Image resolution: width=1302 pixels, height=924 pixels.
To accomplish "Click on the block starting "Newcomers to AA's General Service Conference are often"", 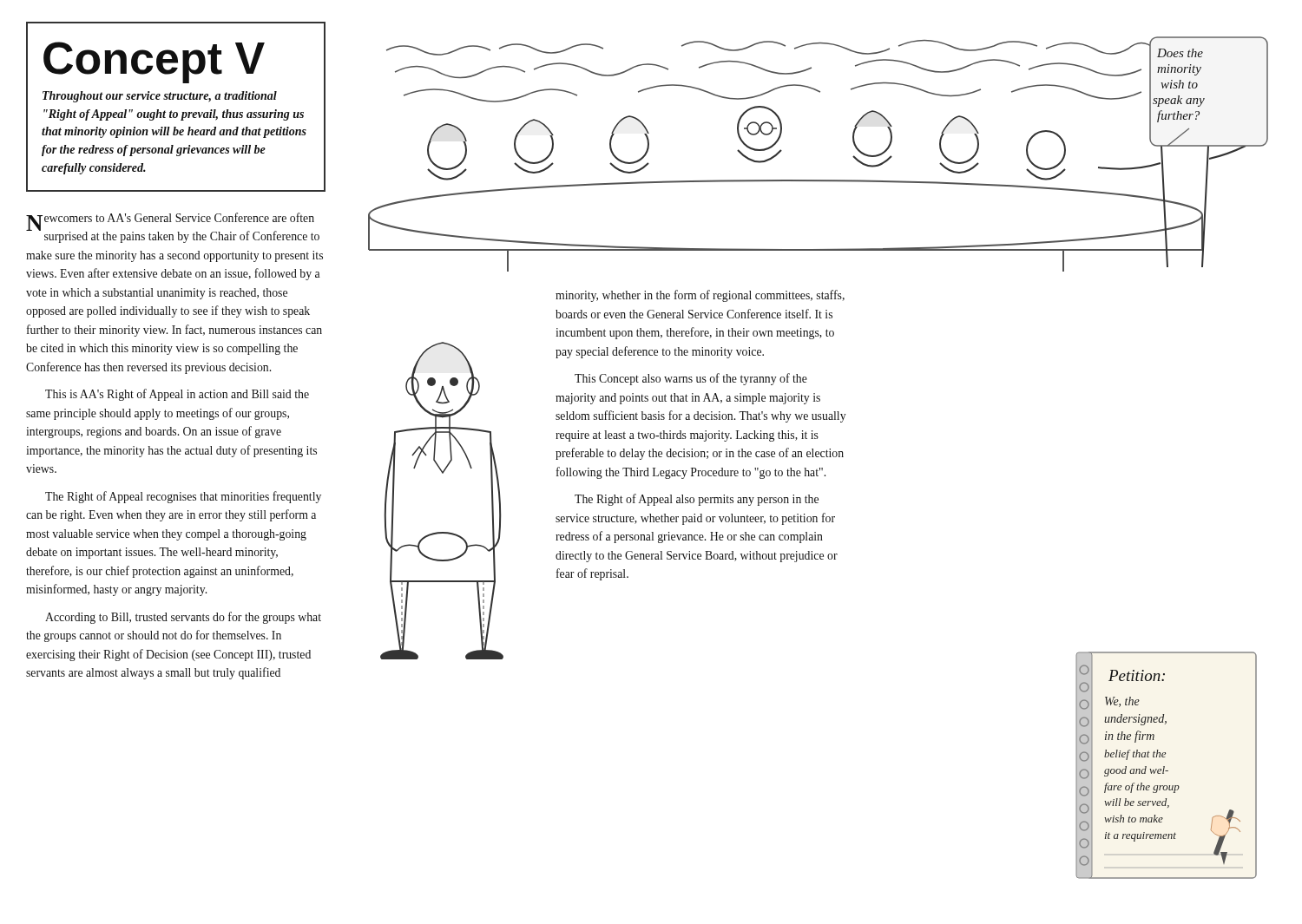I will (x=176, y=446).
